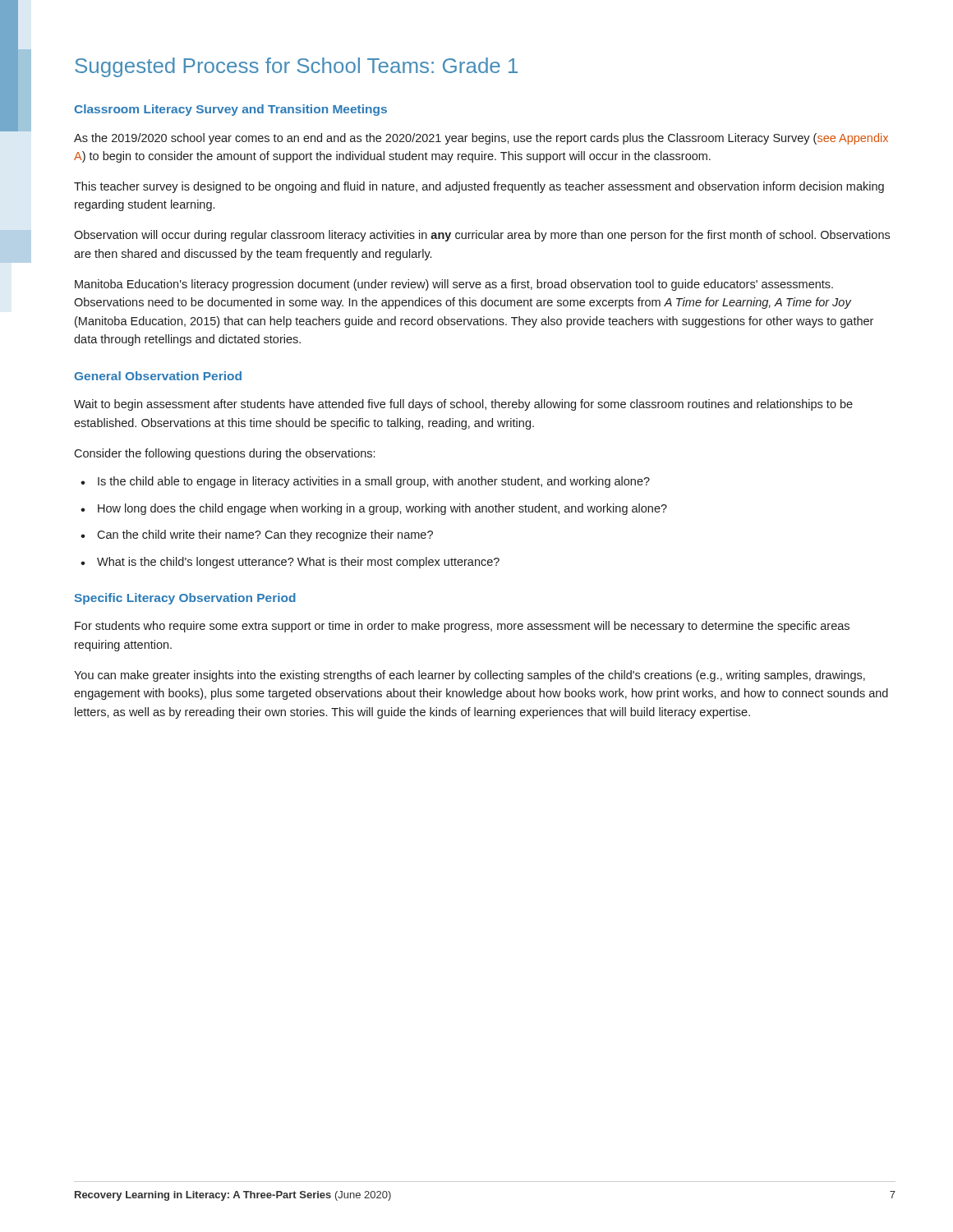953x1232 pixels.
Task: Select the region starting "Consider the following questions during"
Action: click(224, 454)
